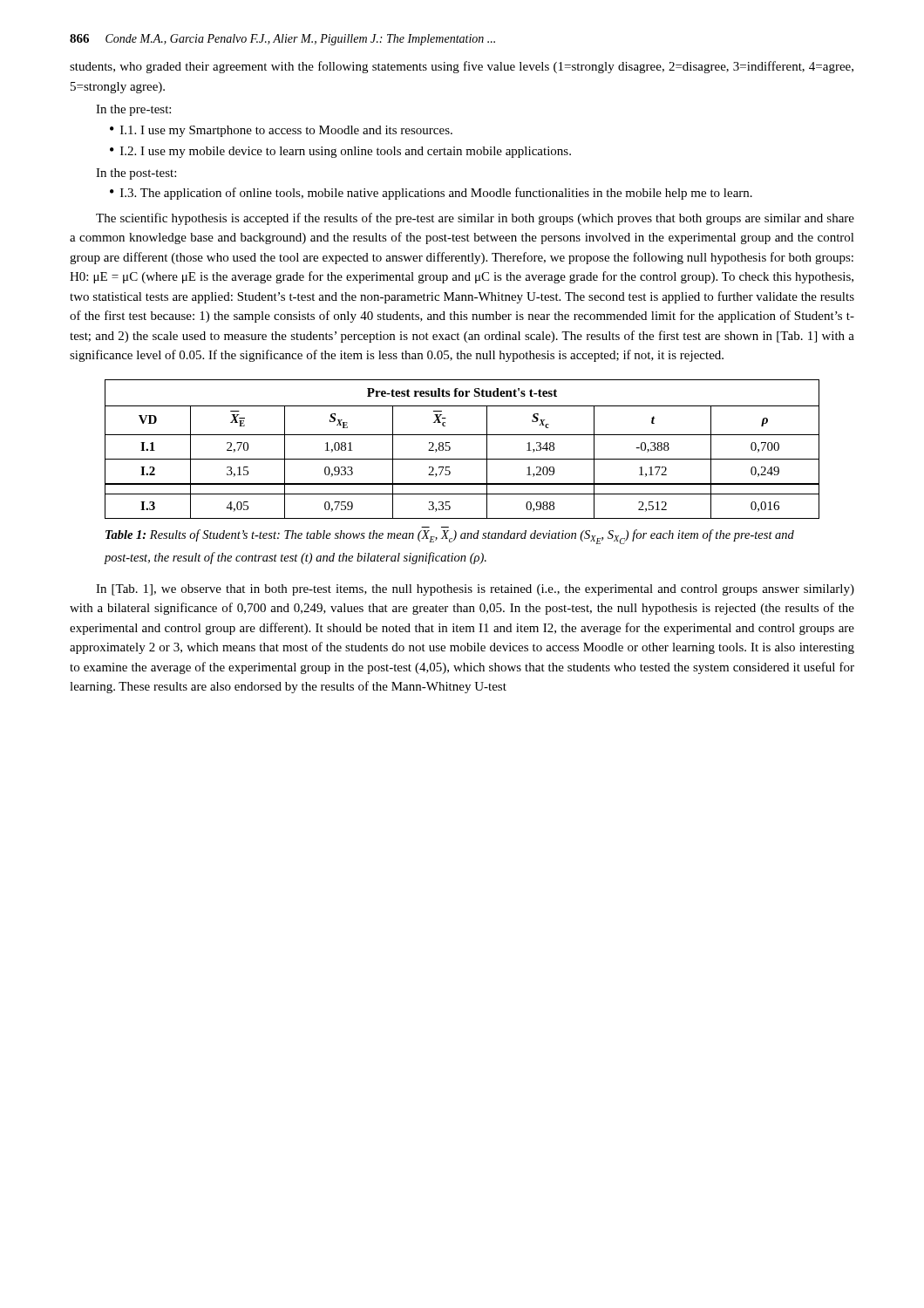
Task: Select the block starting "• I.3. The application"
Action: [x=431, y=193]
